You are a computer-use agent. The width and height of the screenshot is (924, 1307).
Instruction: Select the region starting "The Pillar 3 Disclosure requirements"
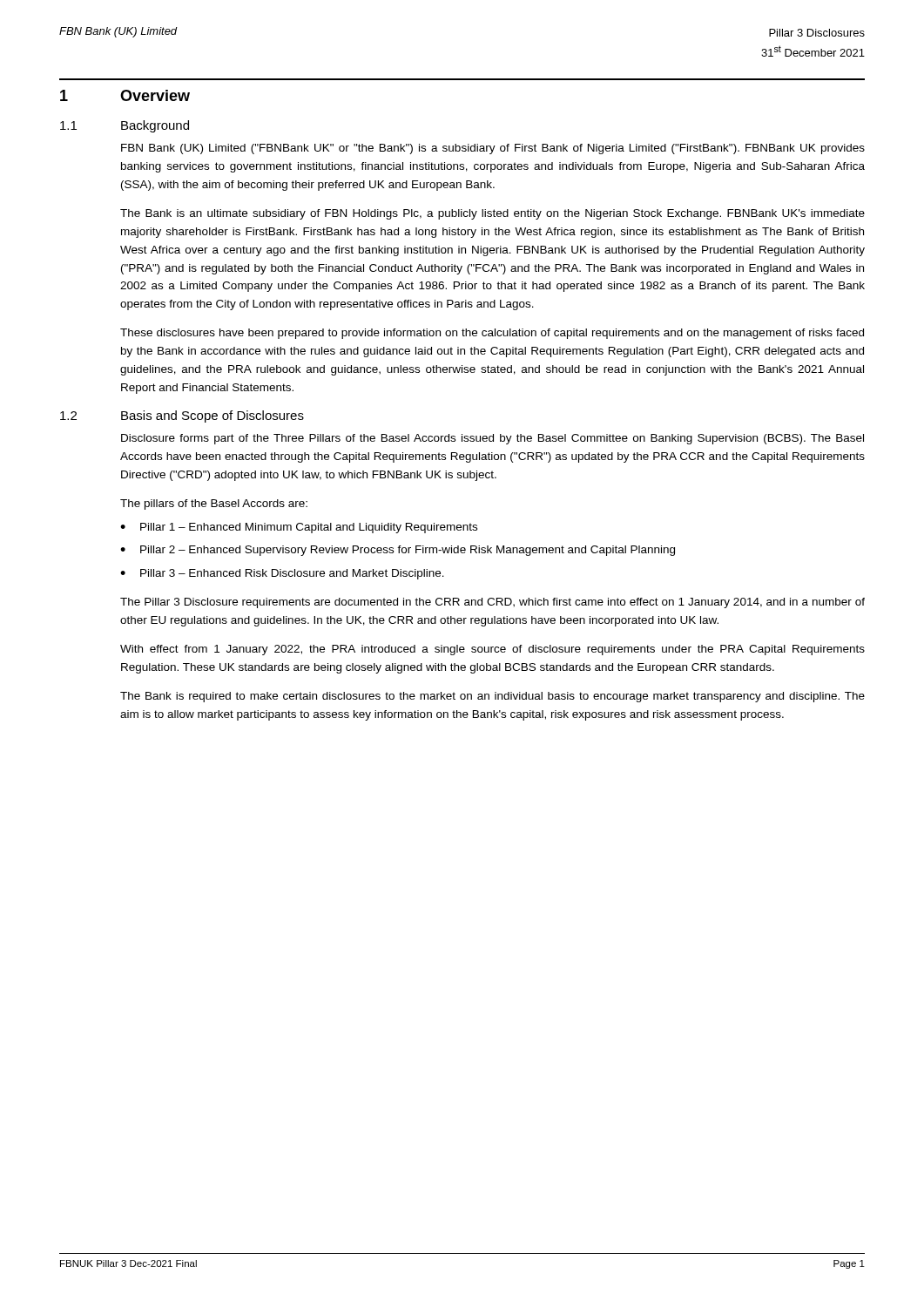click(x=492, y=611)
